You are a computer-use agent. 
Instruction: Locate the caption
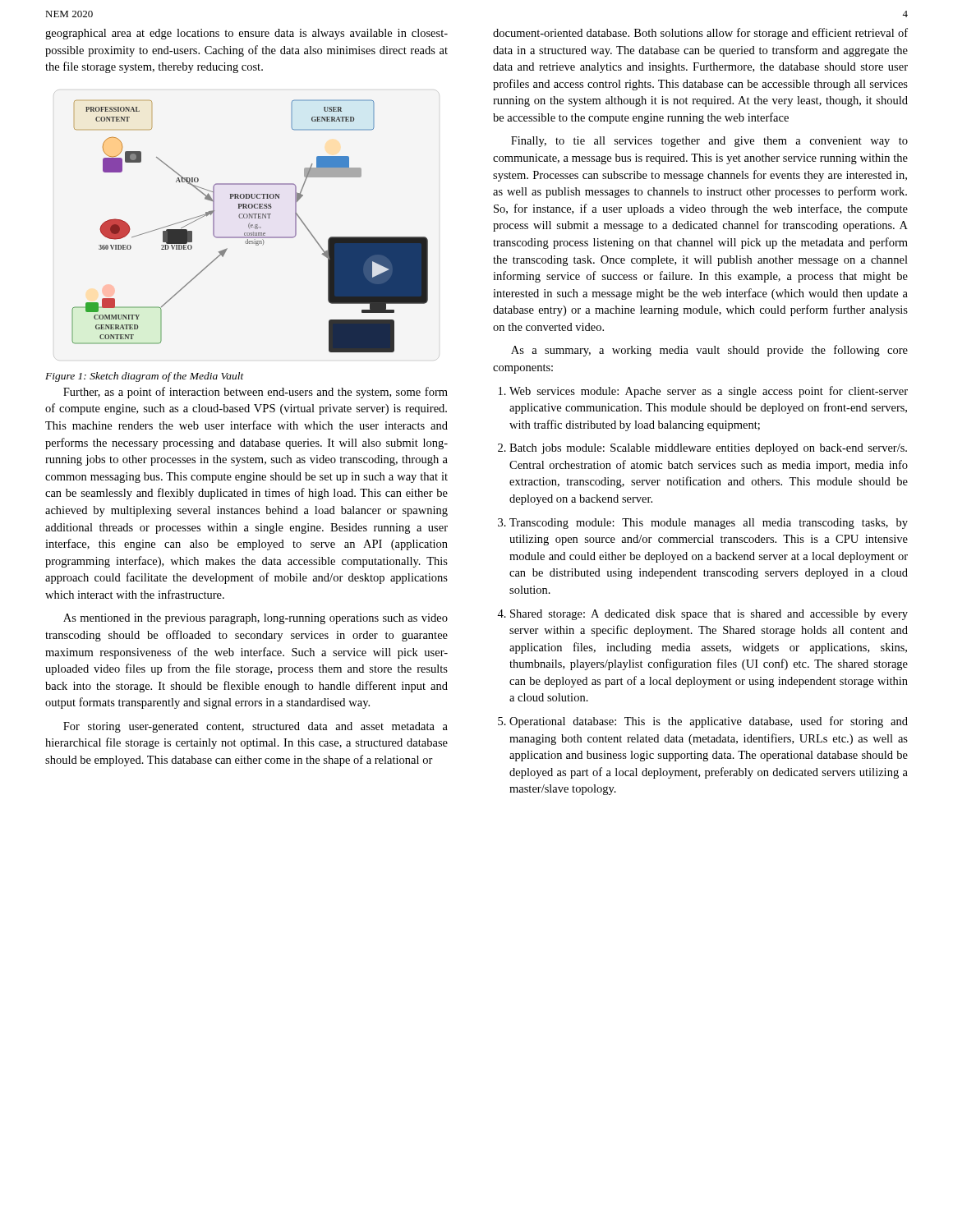click(144, 376)
